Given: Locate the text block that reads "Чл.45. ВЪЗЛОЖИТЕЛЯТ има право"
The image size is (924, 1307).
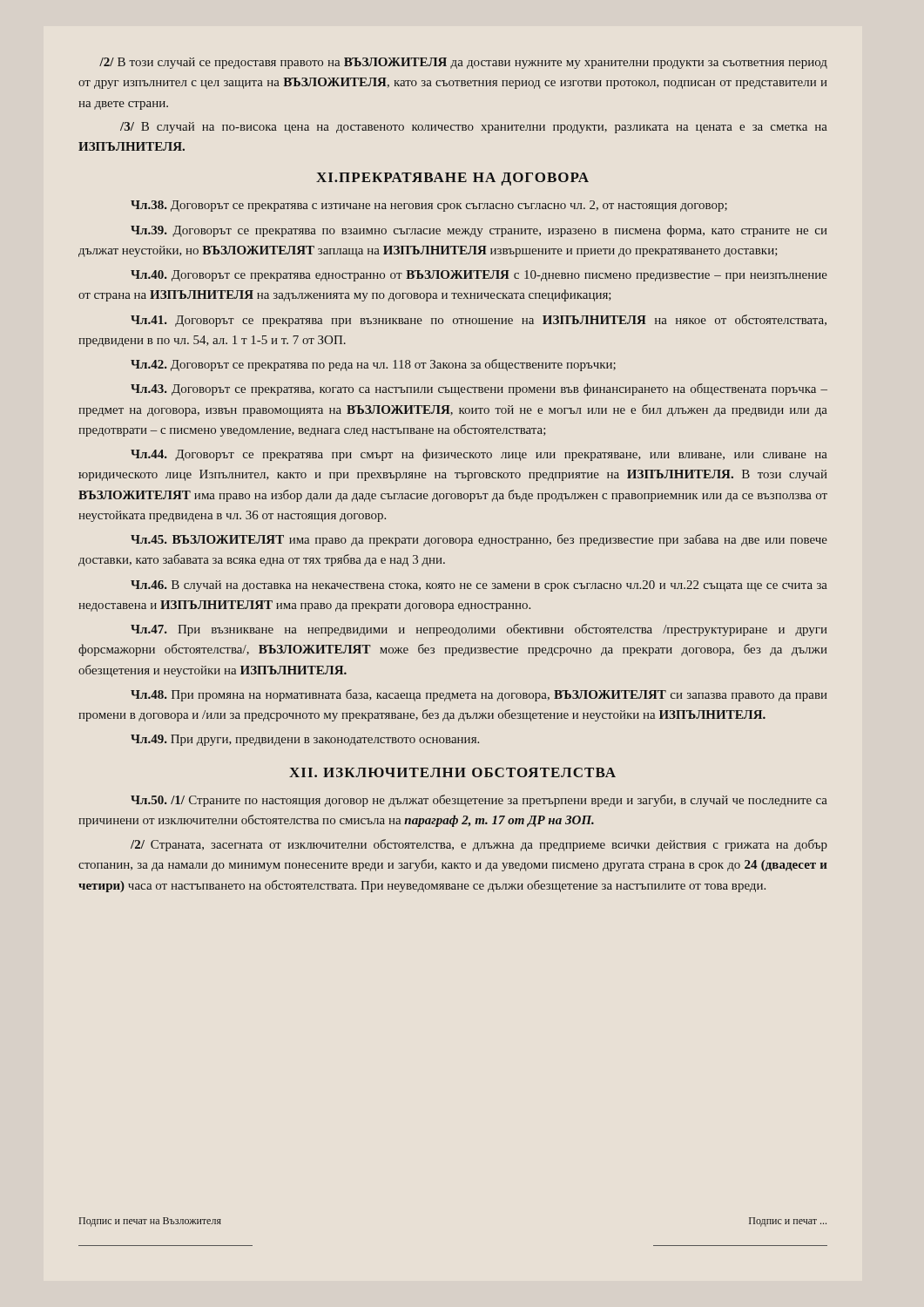Looking at the screenshot, I should tap(453, 549).
